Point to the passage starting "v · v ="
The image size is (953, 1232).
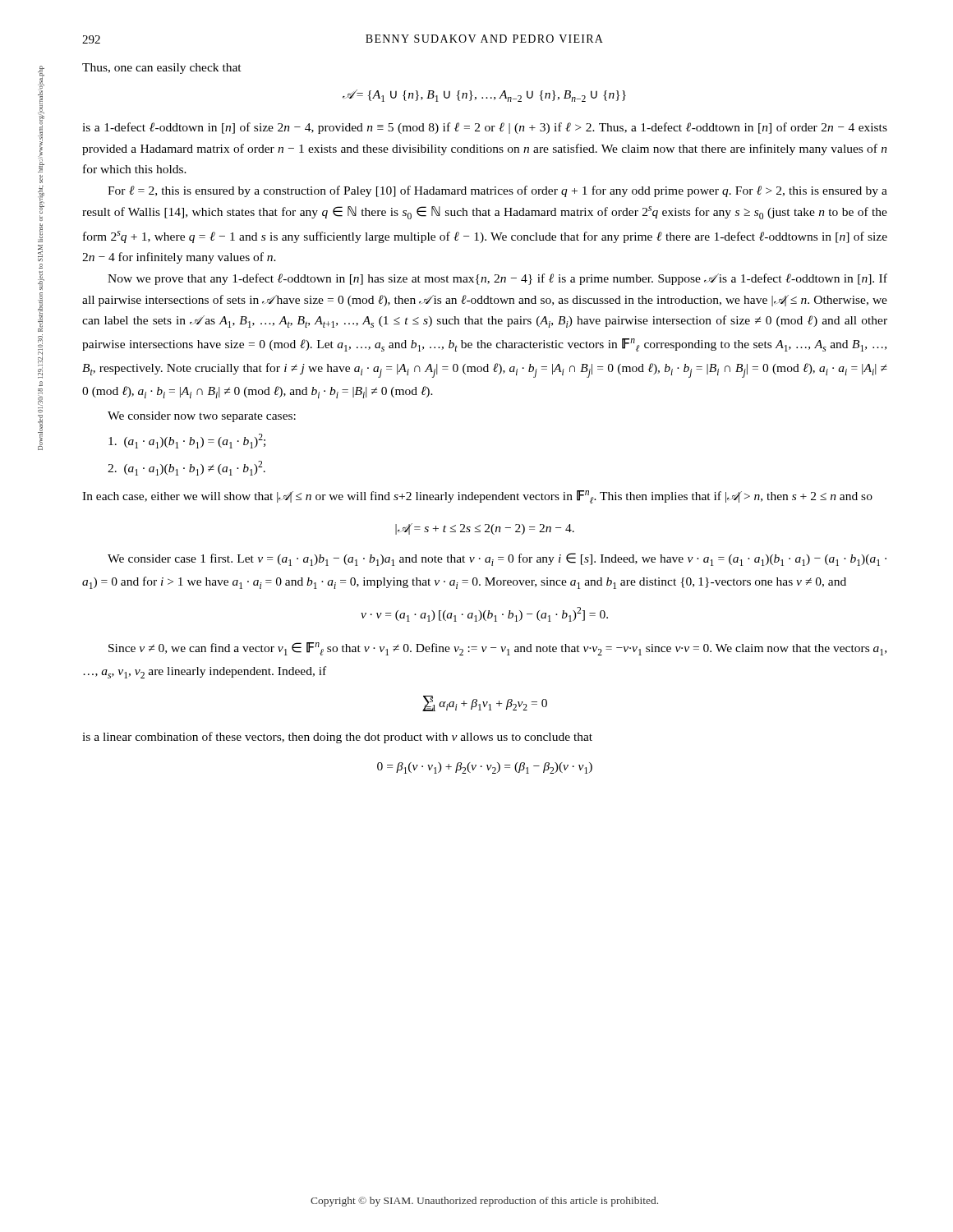click(x=485, y=614)
